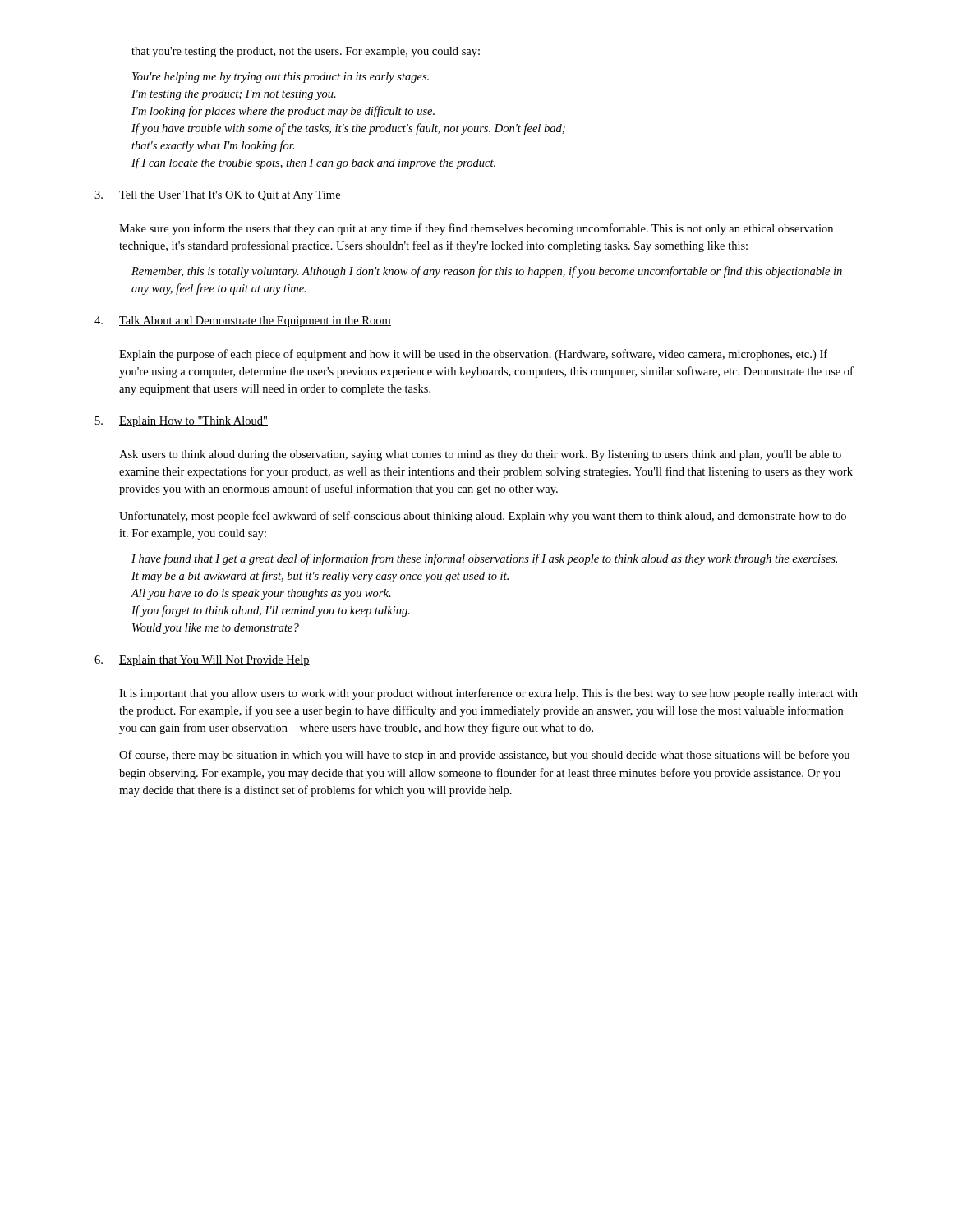Image resolution: width=953 pixels, height=1232 pixels.
Task: Select the text block containing "Explain the purpose of each"
Action: [486, 371]
